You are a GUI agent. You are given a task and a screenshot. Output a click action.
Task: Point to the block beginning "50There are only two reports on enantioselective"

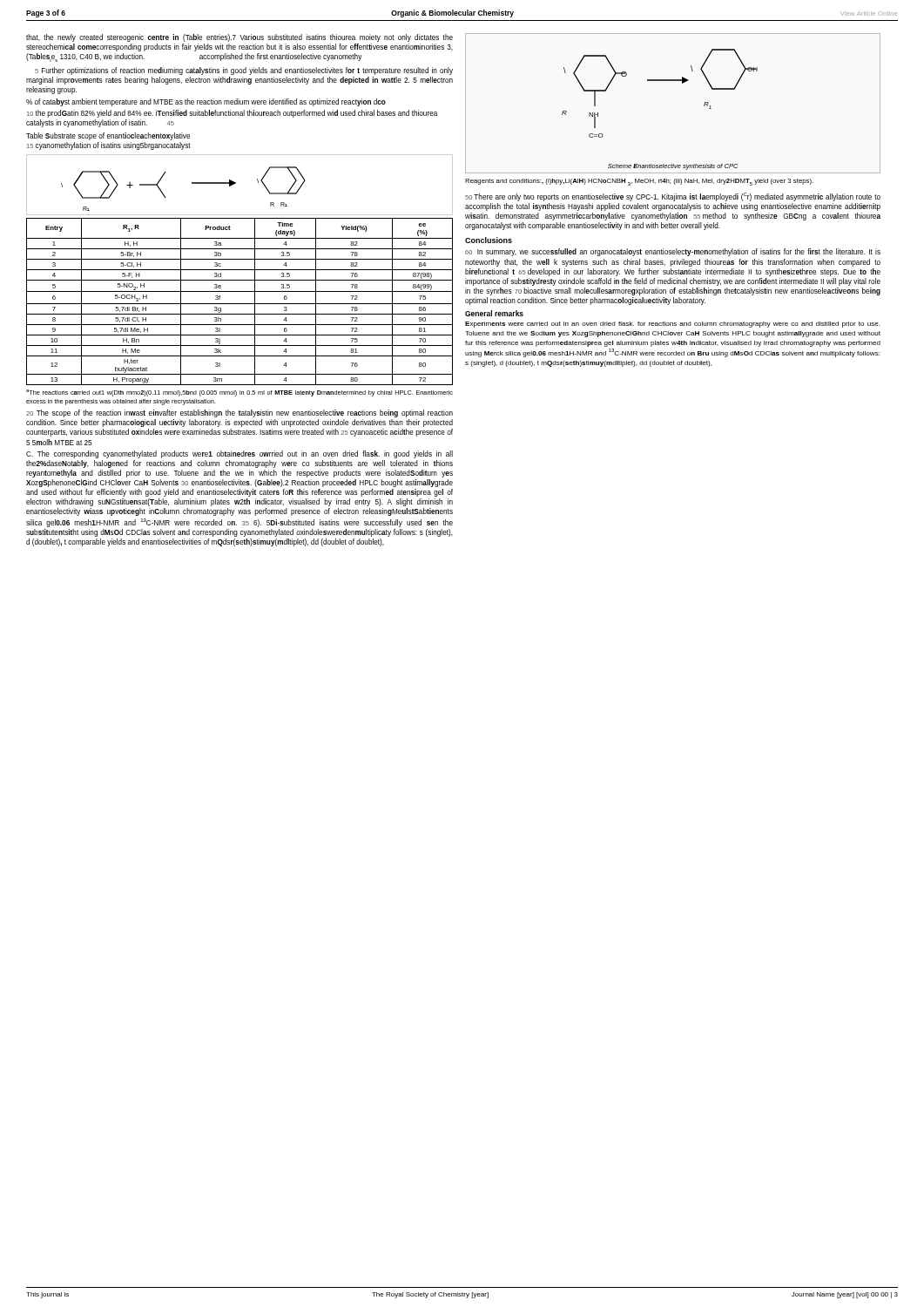coord(673,211)
